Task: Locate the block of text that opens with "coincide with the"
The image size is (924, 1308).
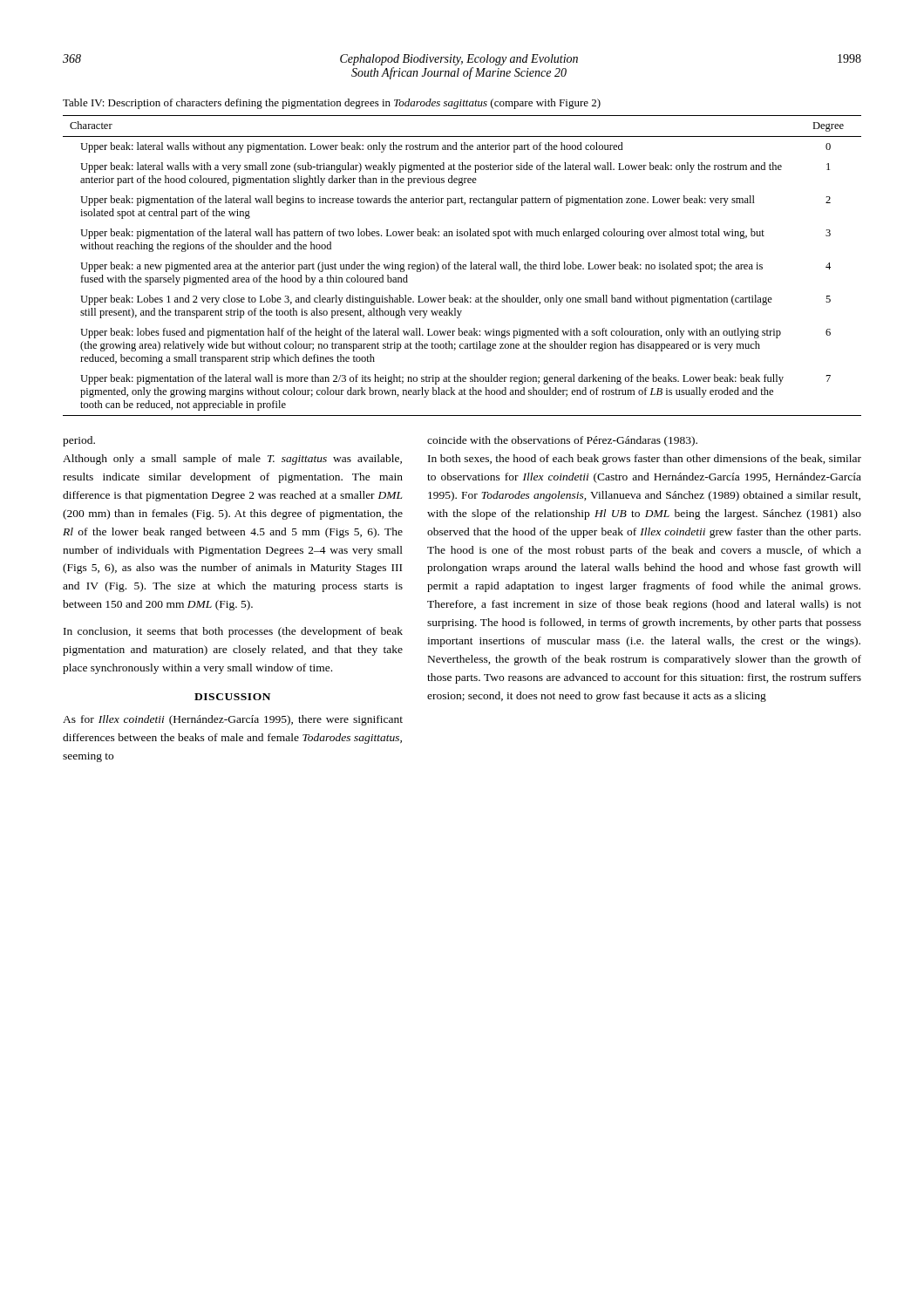Action: click(x=644, y=568)
